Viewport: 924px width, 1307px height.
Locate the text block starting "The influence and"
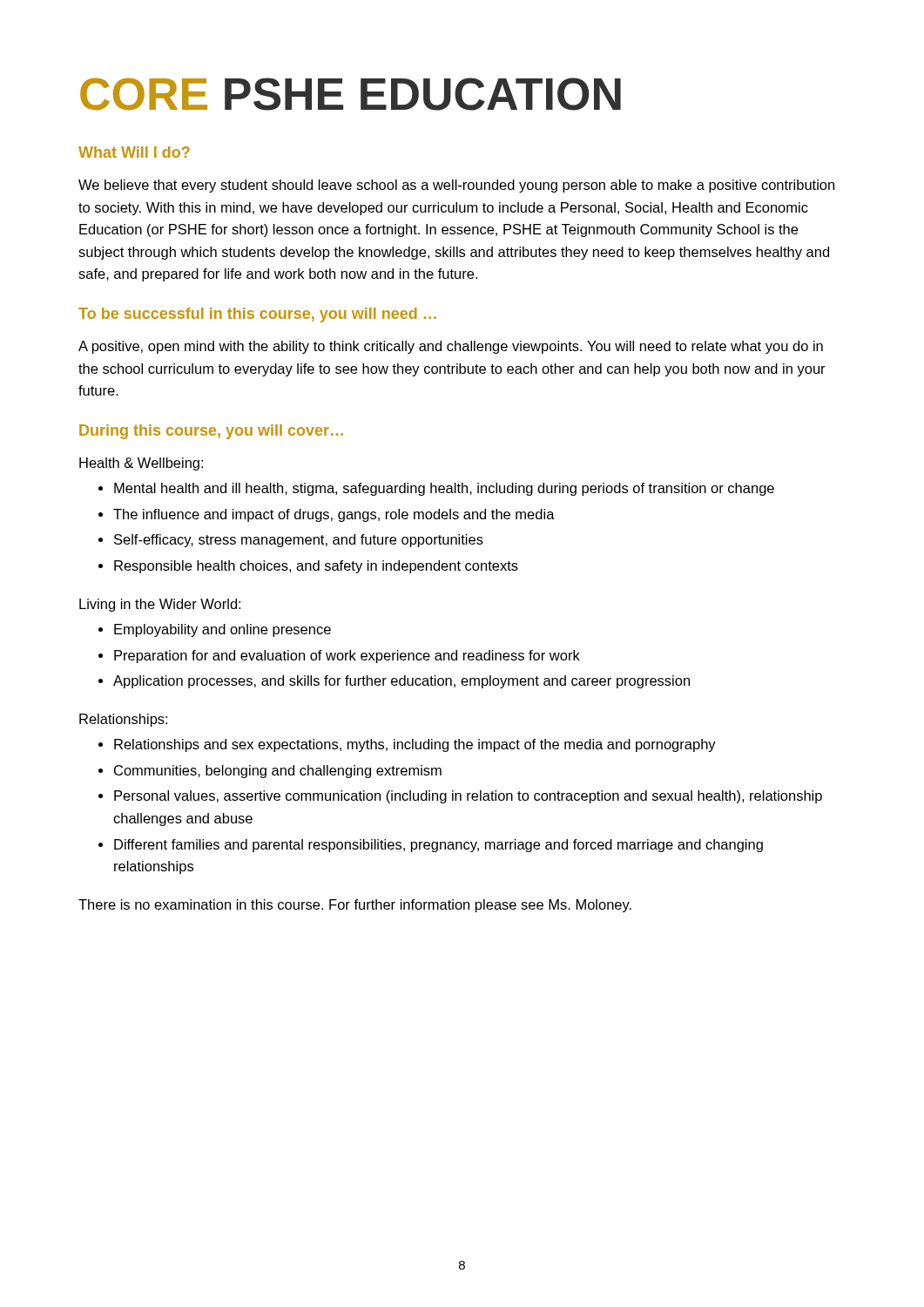(462, 515)
